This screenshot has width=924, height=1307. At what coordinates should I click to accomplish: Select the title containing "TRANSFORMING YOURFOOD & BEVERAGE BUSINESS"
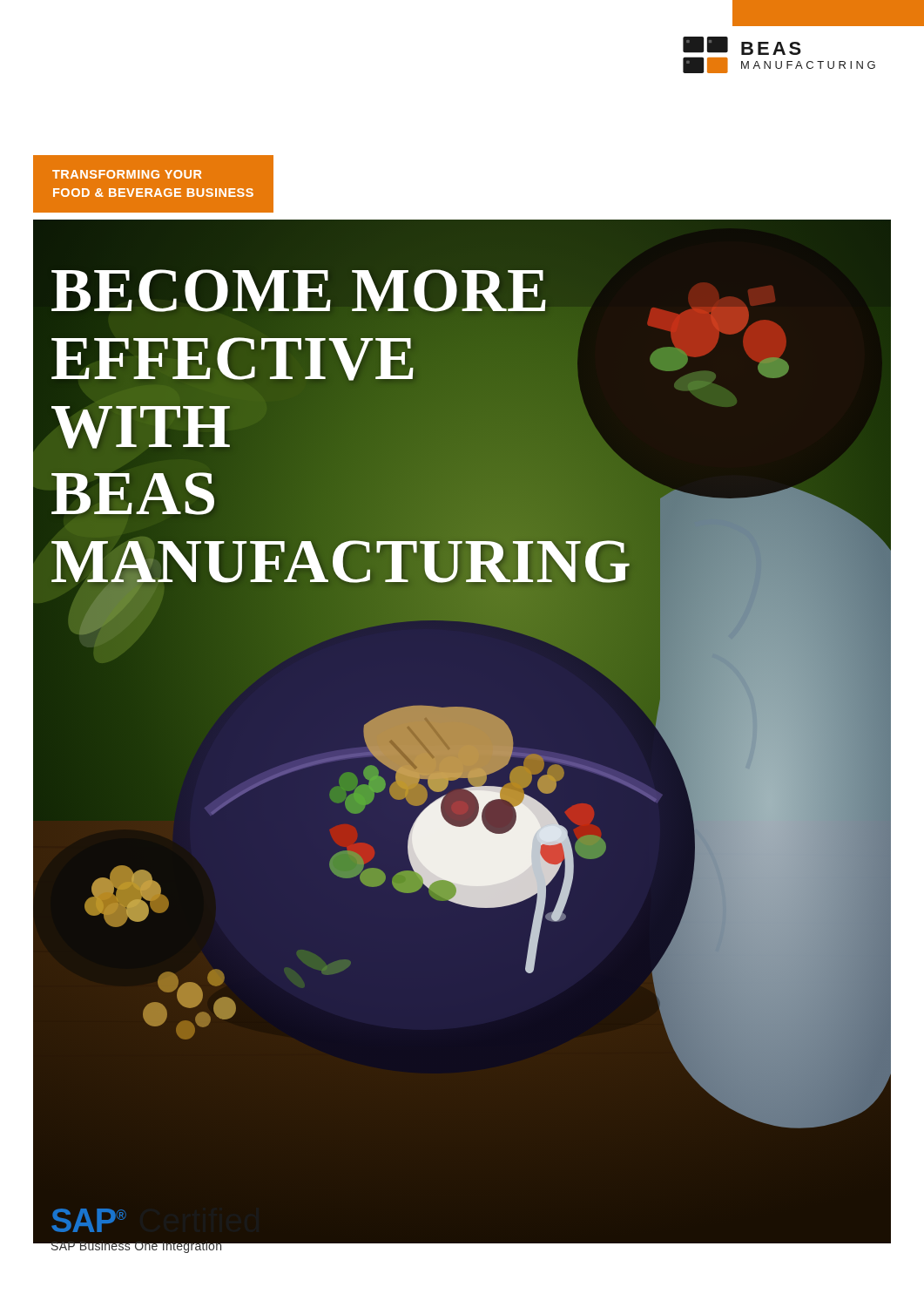click(153, 183)
